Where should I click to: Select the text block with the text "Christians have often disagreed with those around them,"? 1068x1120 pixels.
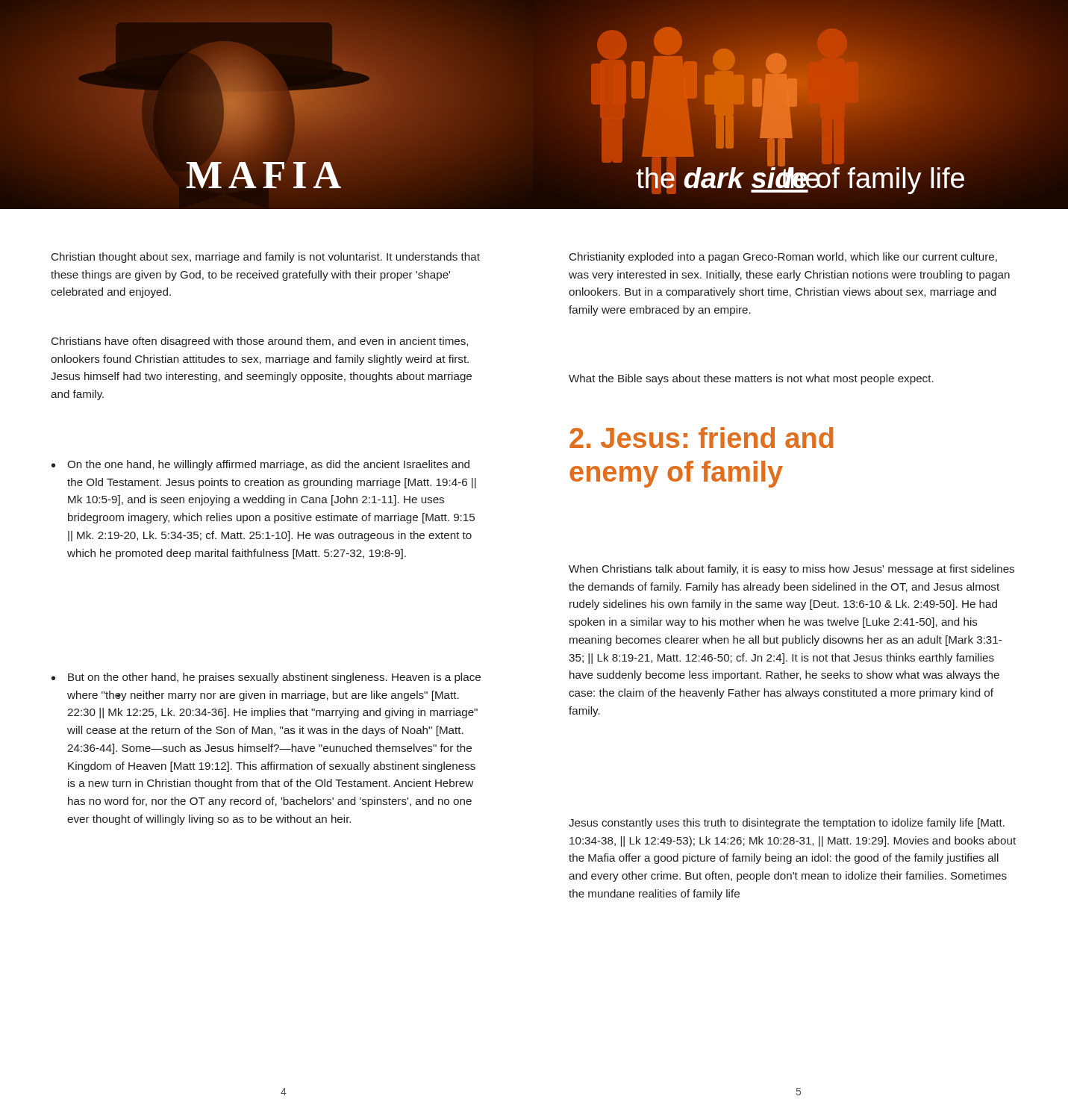point(261,367)
